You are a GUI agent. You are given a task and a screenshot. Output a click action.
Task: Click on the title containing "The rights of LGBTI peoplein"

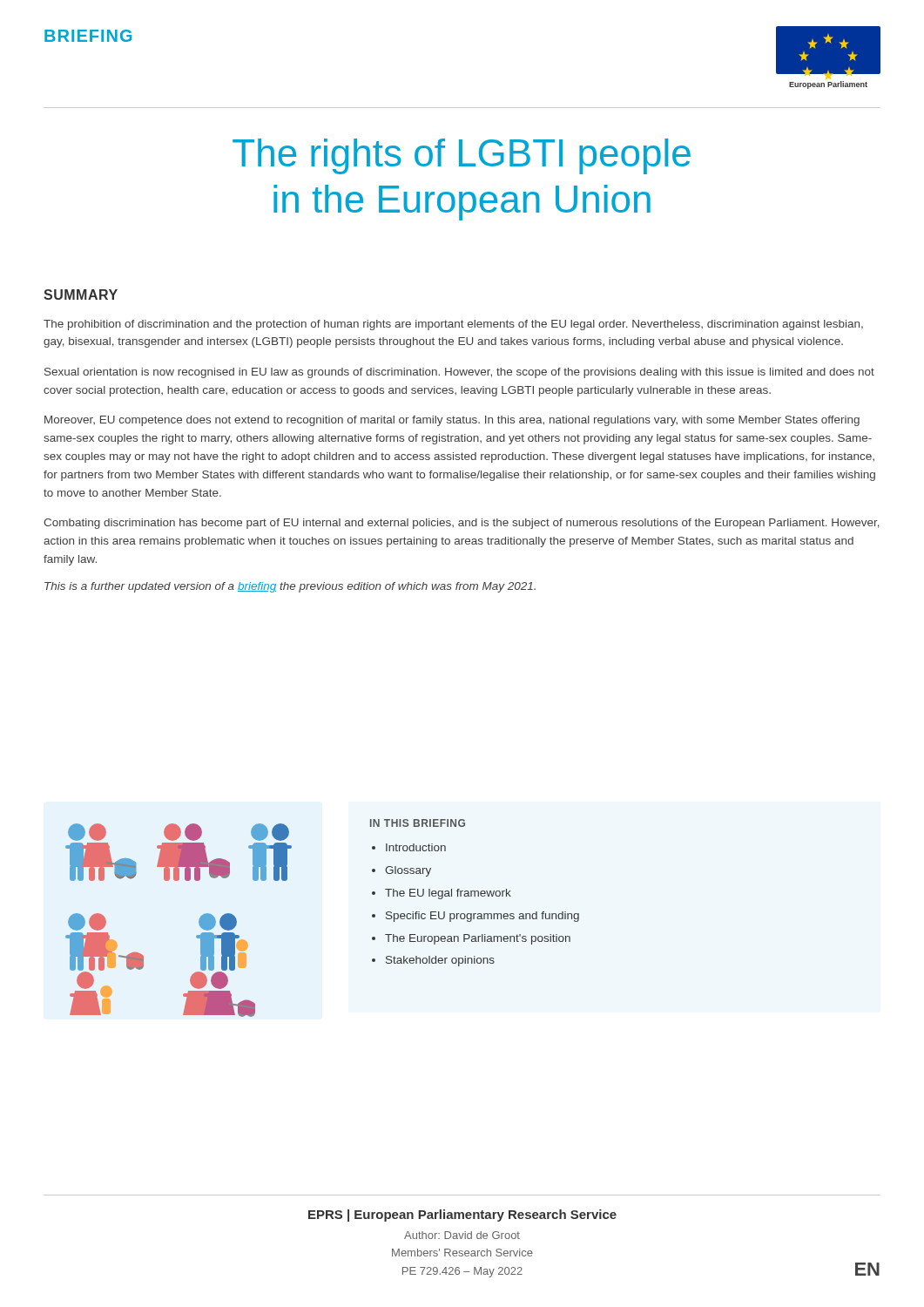click(462, 181)
